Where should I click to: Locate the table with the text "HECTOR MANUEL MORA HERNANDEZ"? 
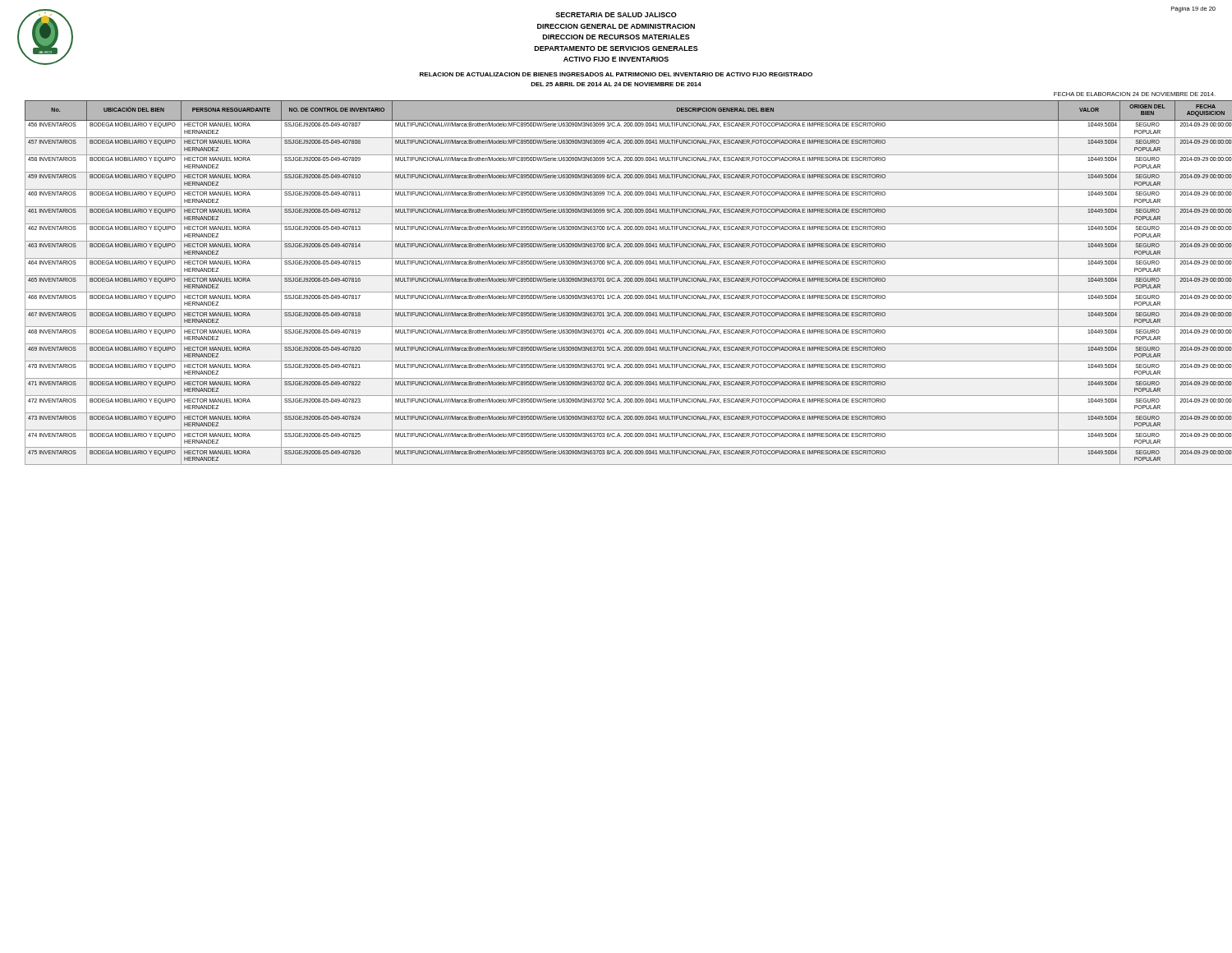[616, 283]
